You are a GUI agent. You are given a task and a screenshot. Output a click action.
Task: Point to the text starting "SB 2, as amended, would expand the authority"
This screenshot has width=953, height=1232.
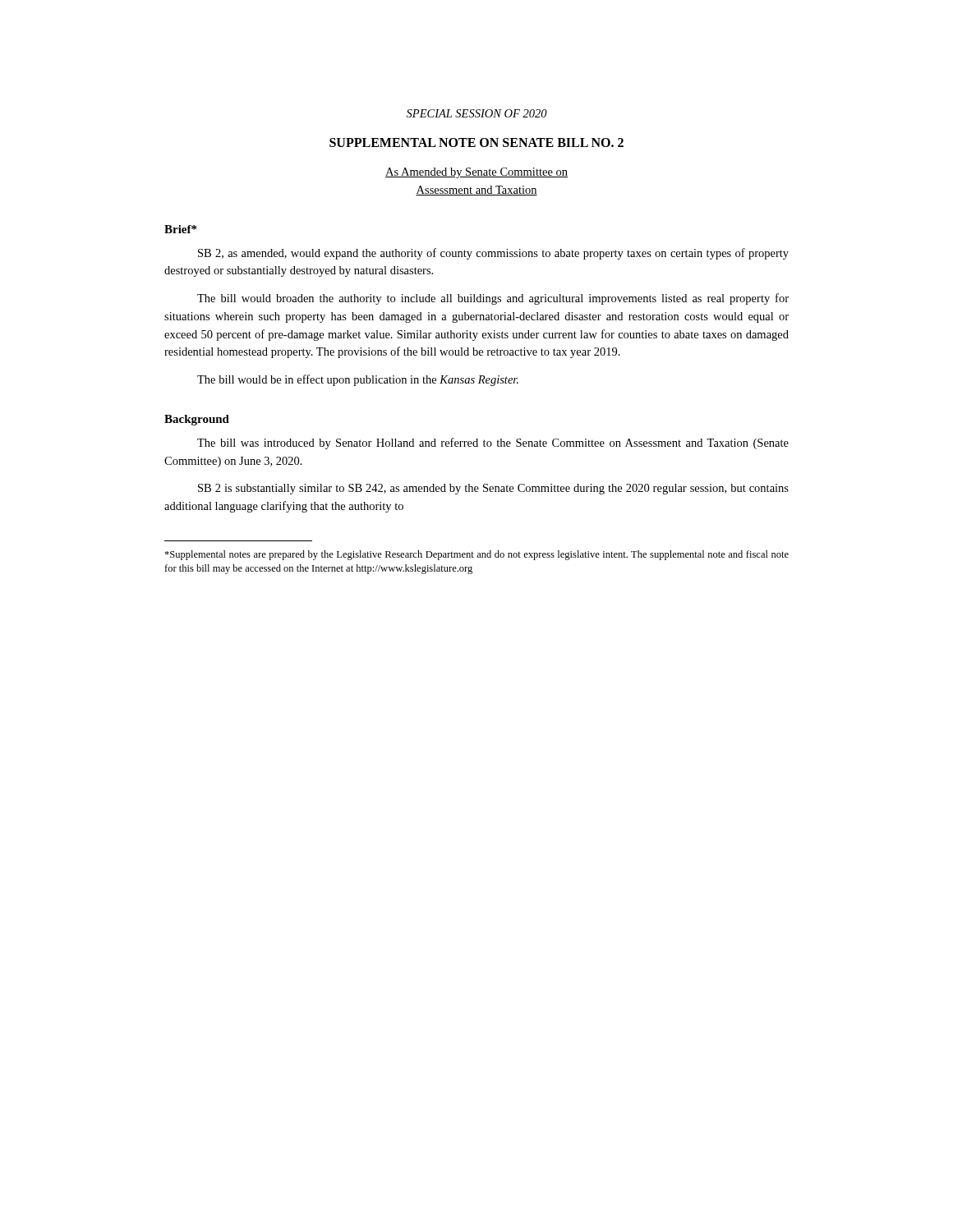[x=476, y=261]
